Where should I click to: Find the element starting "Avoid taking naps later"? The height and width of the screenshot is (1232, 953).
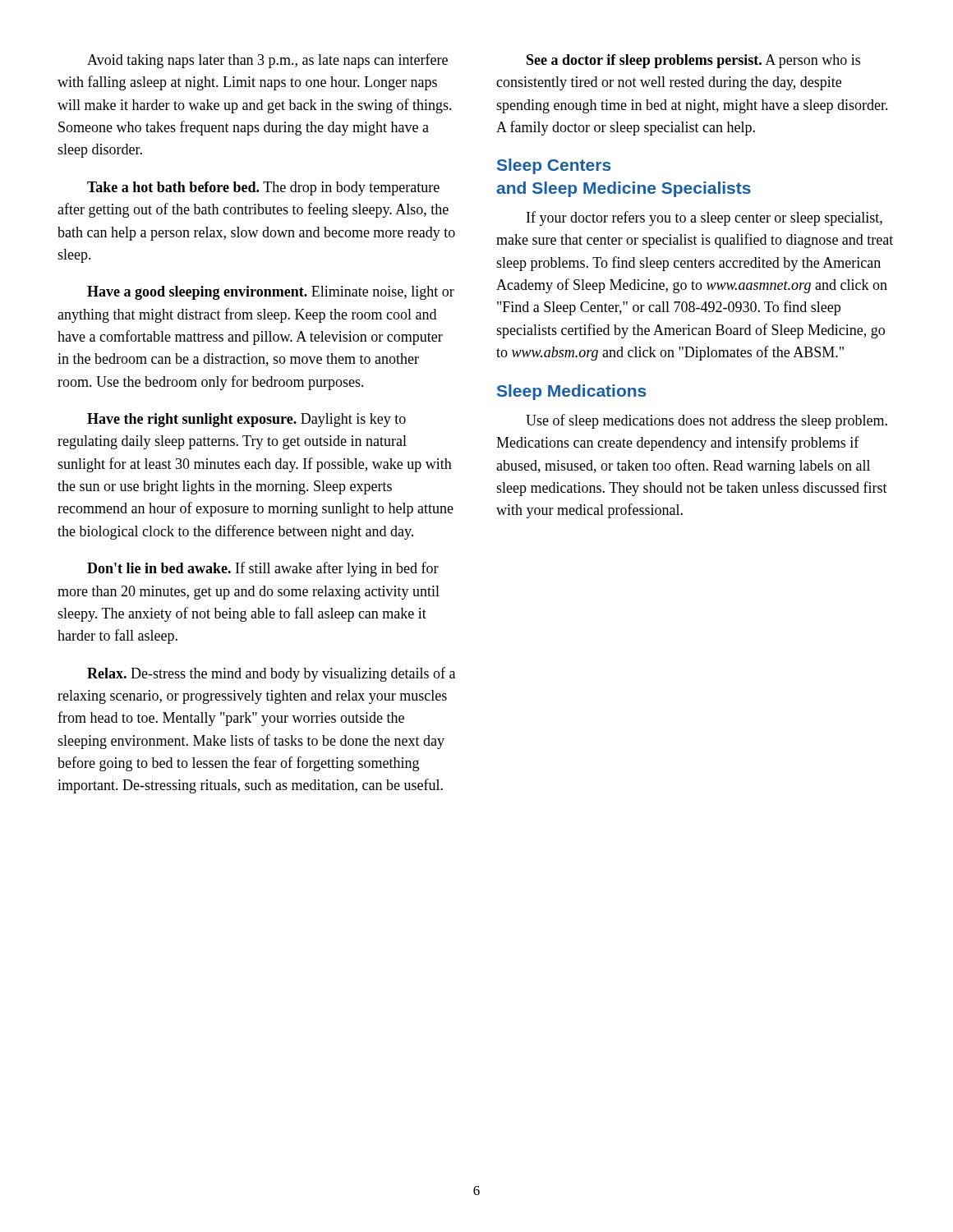click(x=257, y=105)
